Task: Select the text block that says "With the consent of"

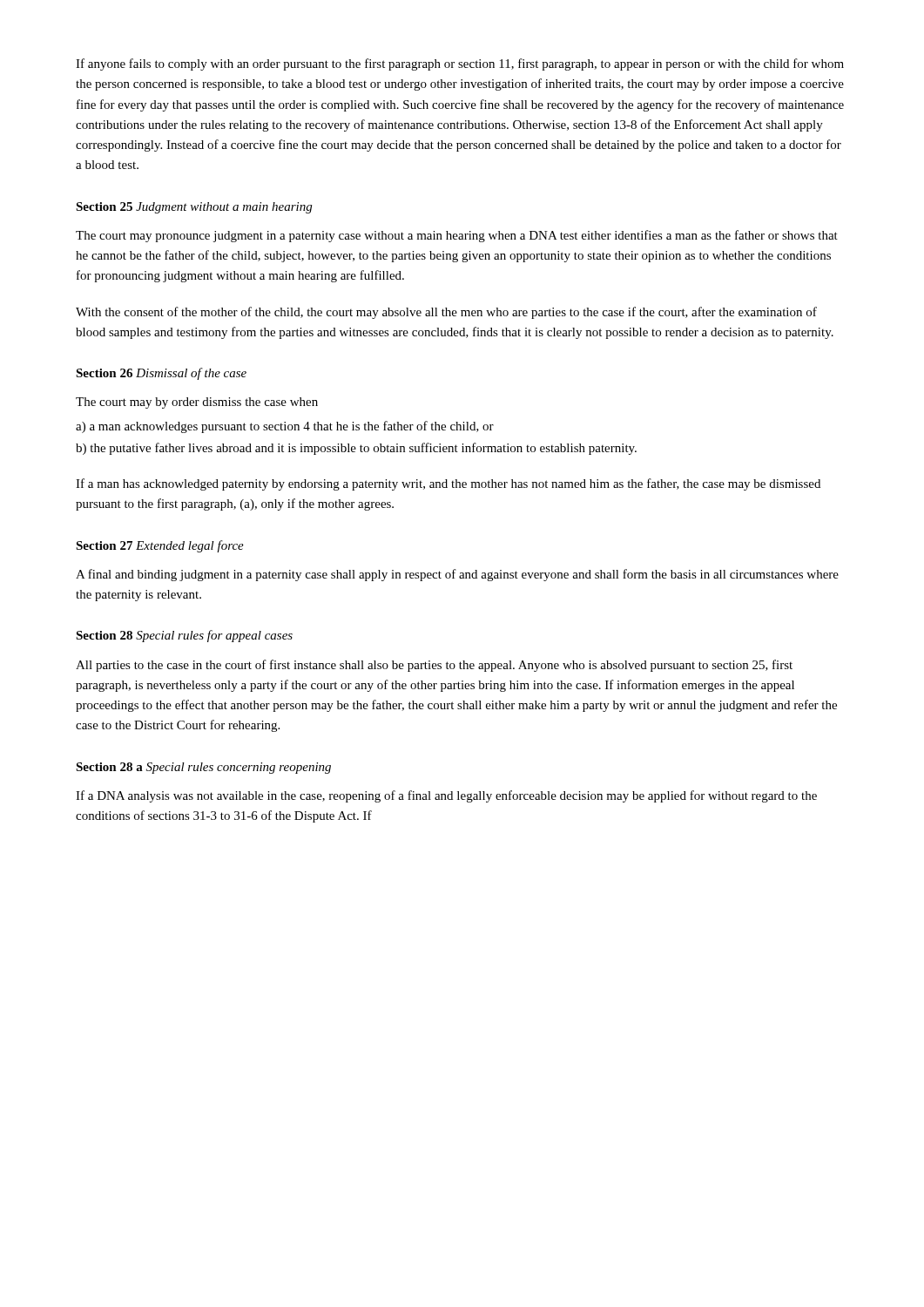Action: point(455,322)
